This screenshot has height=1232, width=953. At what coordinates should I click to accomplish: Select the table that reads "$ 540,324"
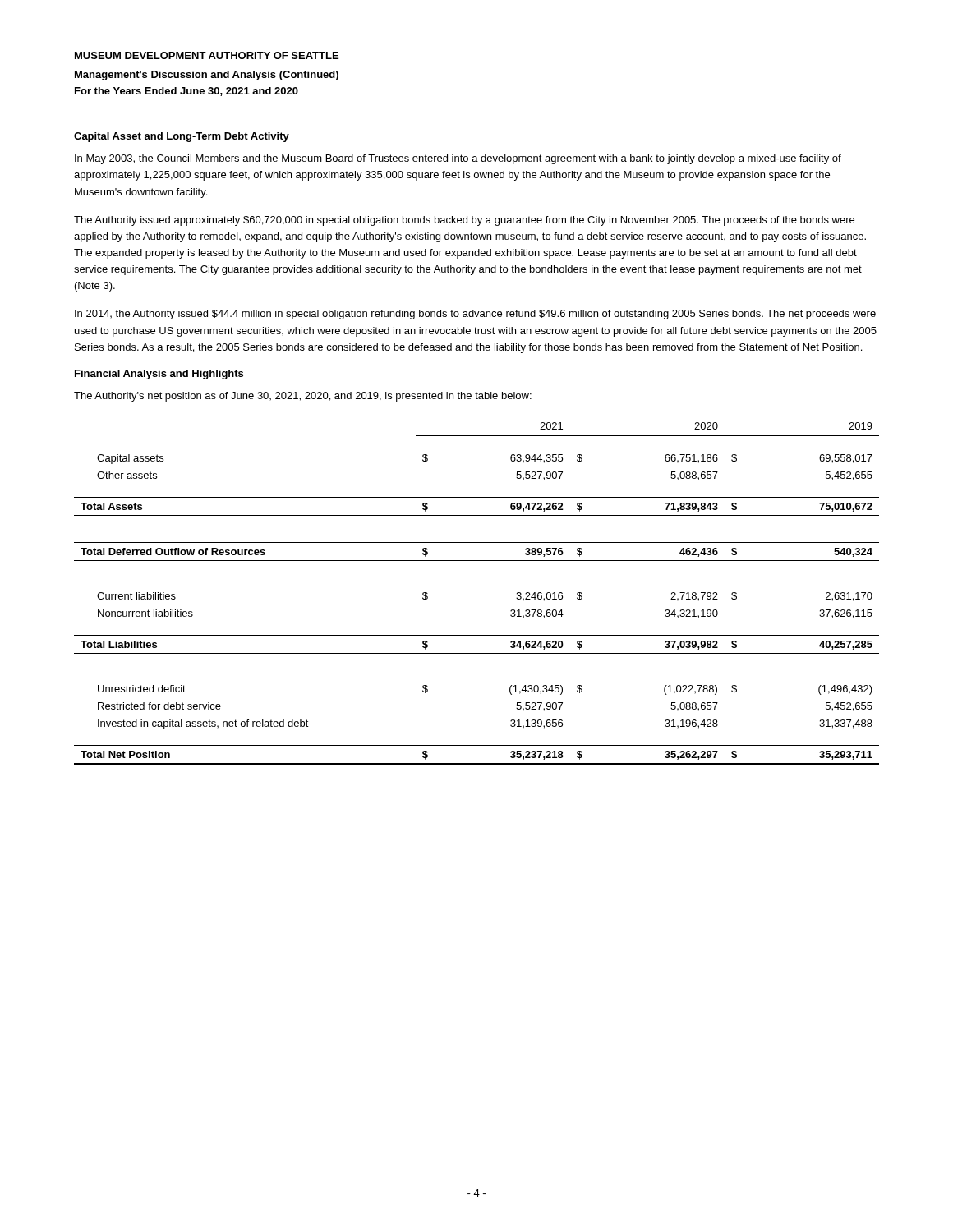point(476,591)
